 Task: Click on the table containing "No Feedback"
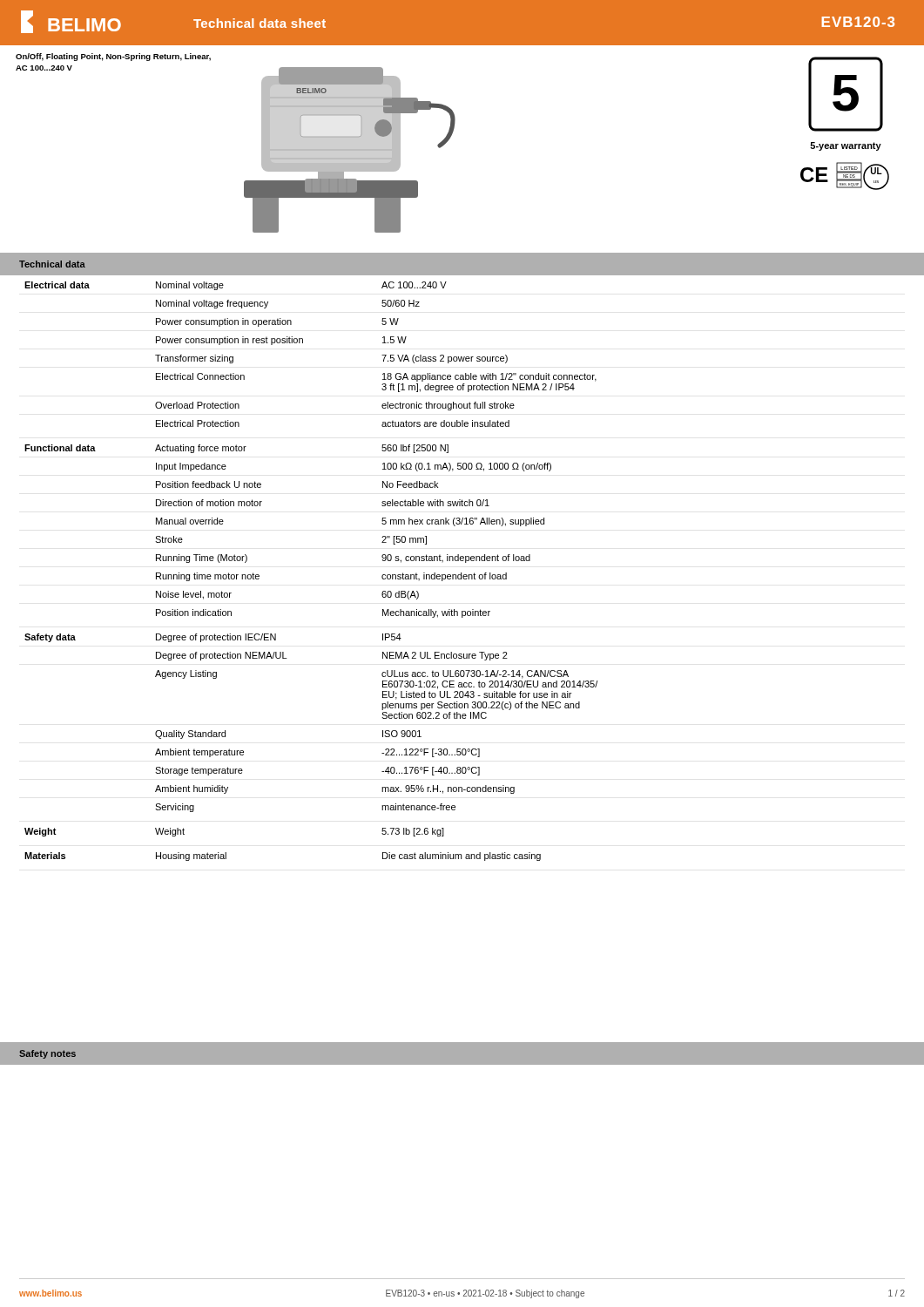pyautogui.click(x=462, y=573)
